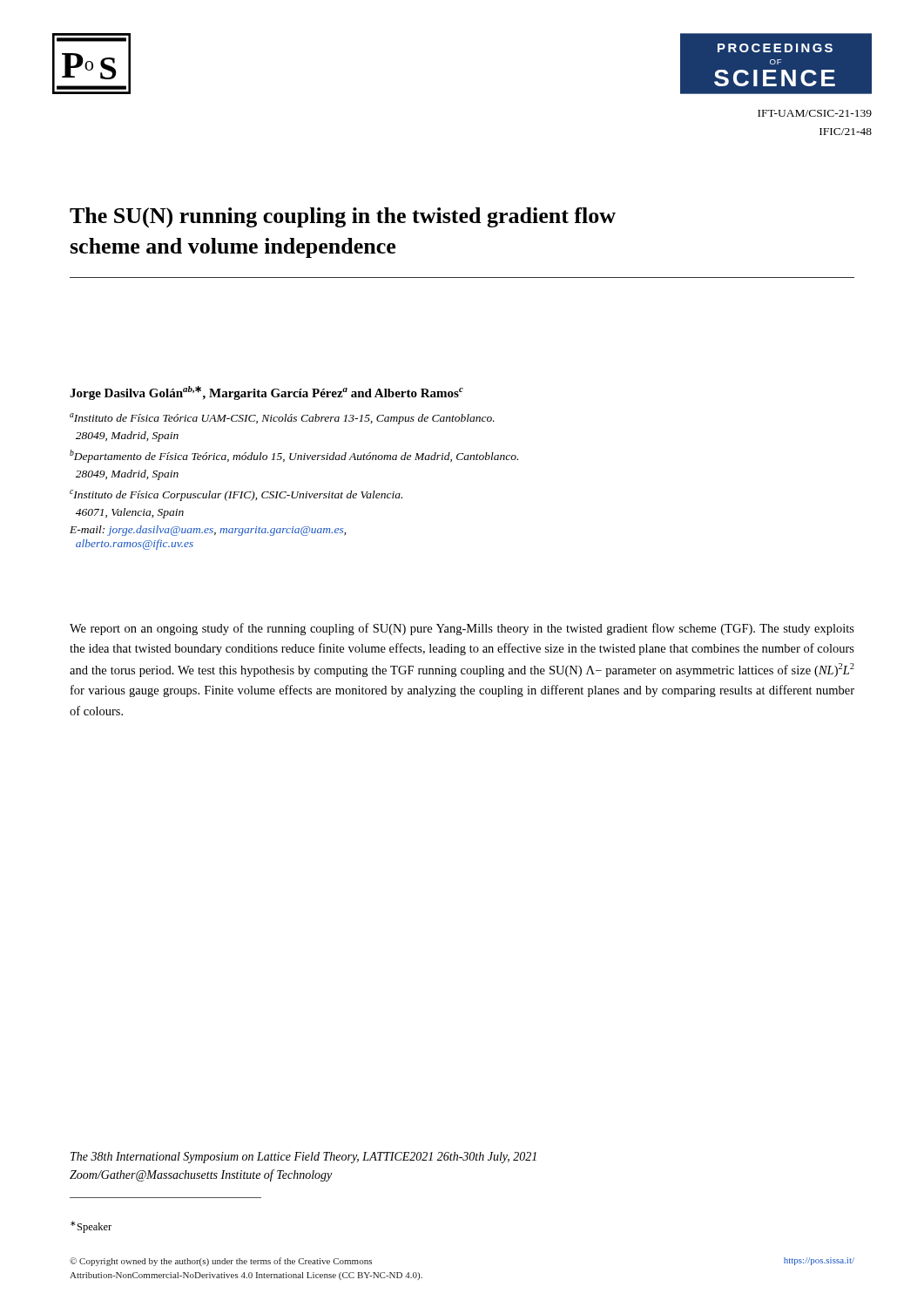Where is the passage that starts "cInstituto de Física"?

coord(237,502)
